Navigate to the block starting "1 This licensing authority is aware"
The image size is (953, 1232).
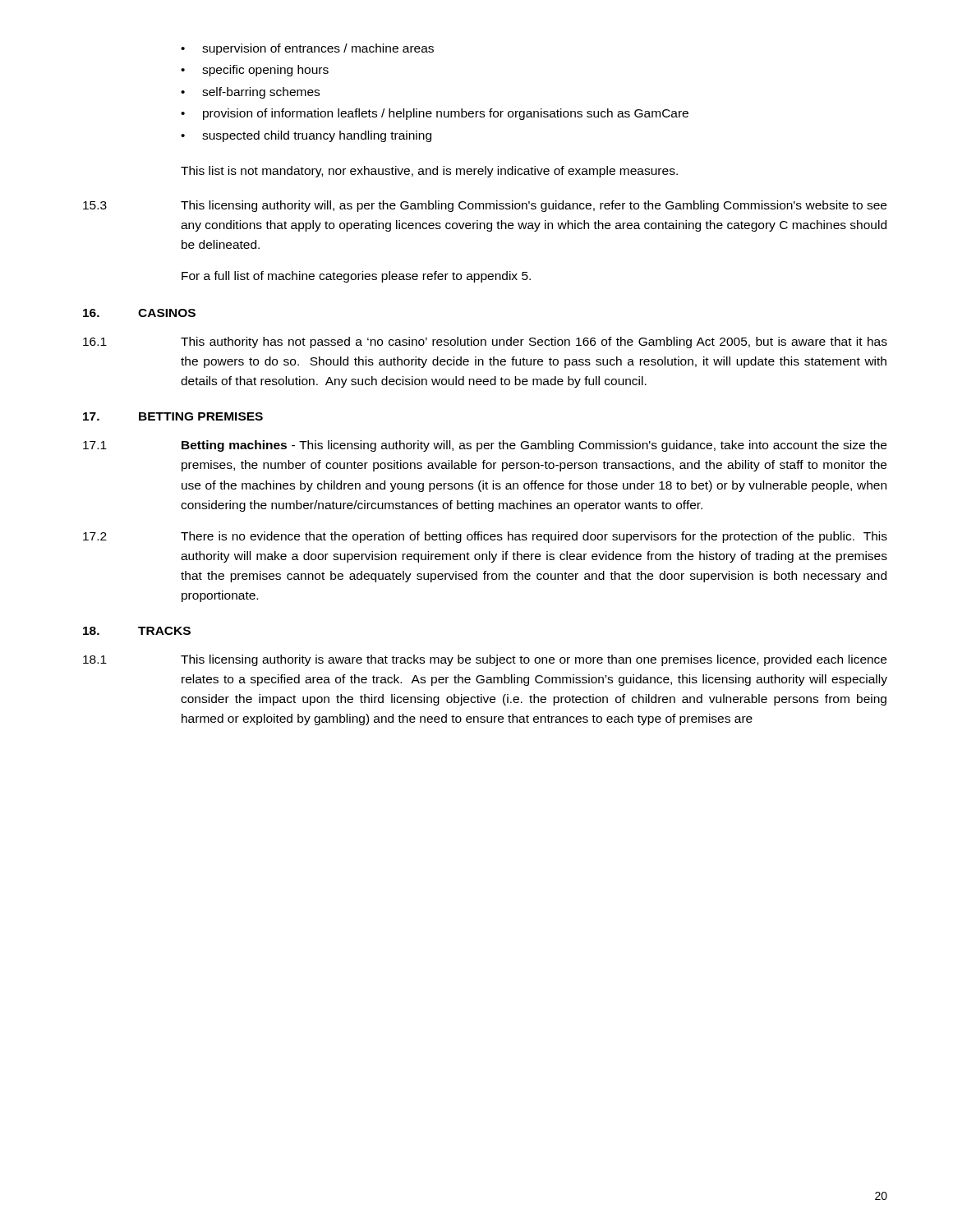click(485, 689)
